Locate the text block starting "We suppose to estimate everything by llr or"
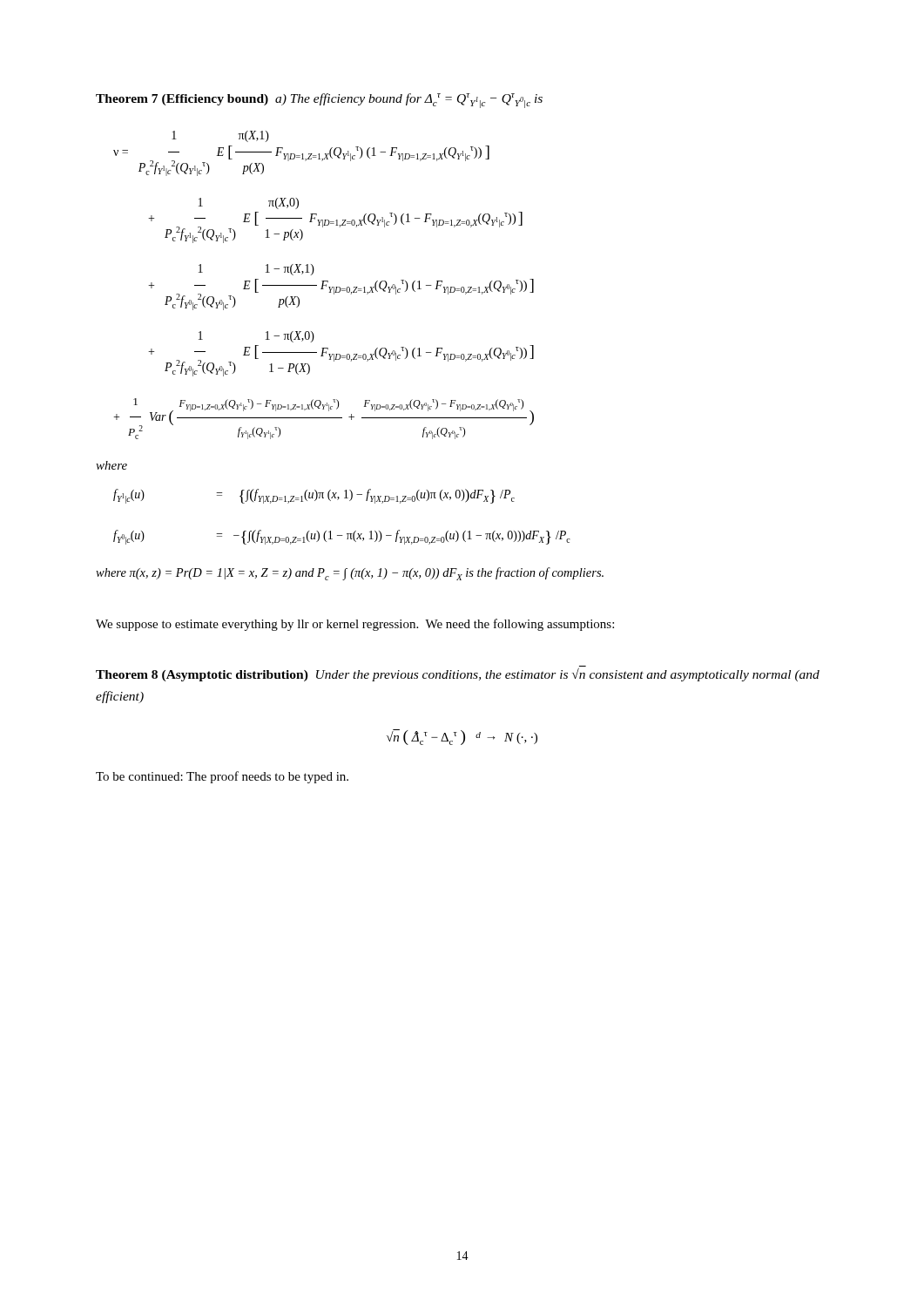The width and height of the screenshot is (924, 1307). (x=355, y=624)
